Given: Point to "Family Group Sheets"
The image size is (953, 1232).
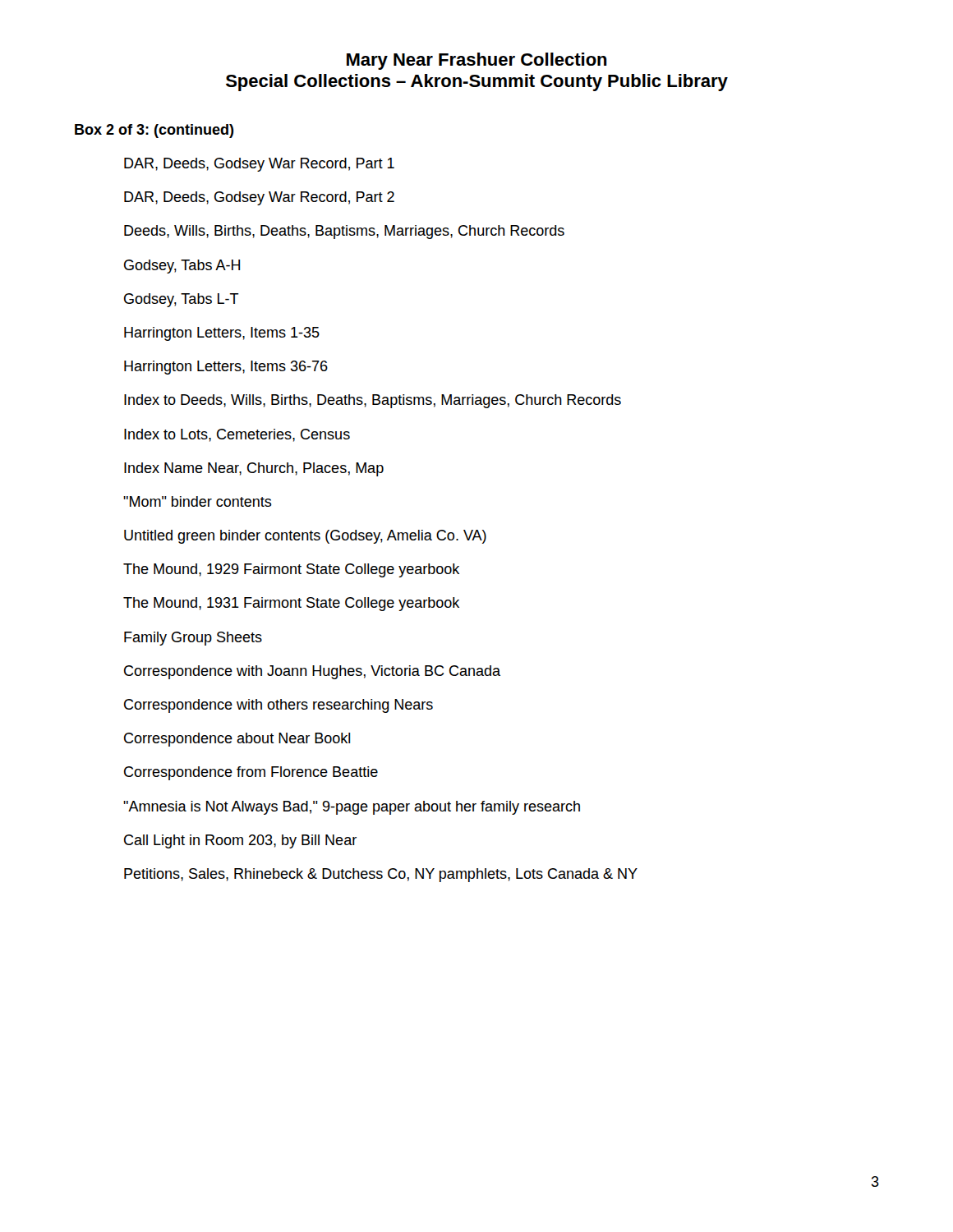Looking at the screenshot, I should point(193,637).
